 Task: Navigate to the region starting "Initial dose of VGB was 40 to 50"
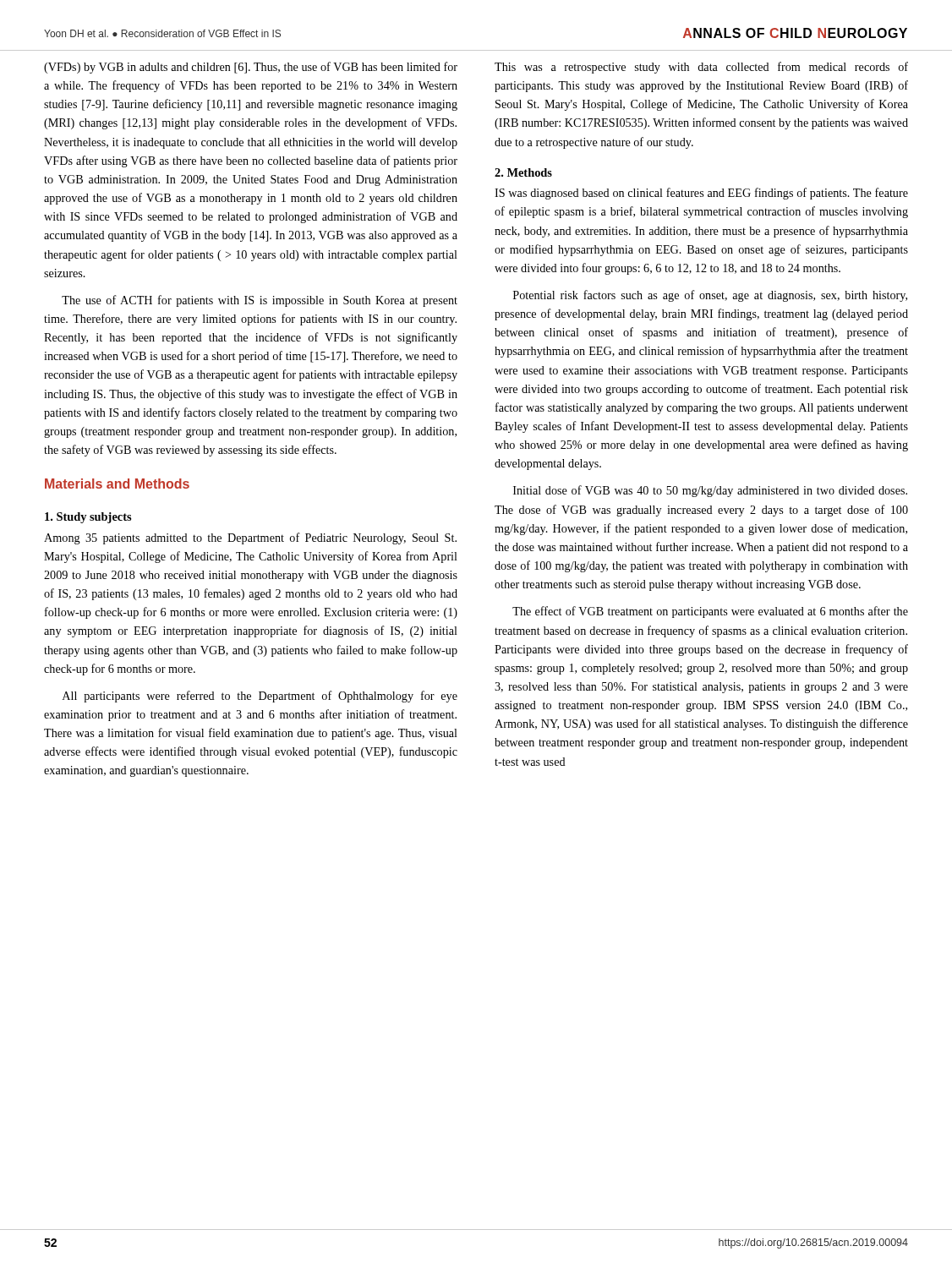[x=701, y=538]
